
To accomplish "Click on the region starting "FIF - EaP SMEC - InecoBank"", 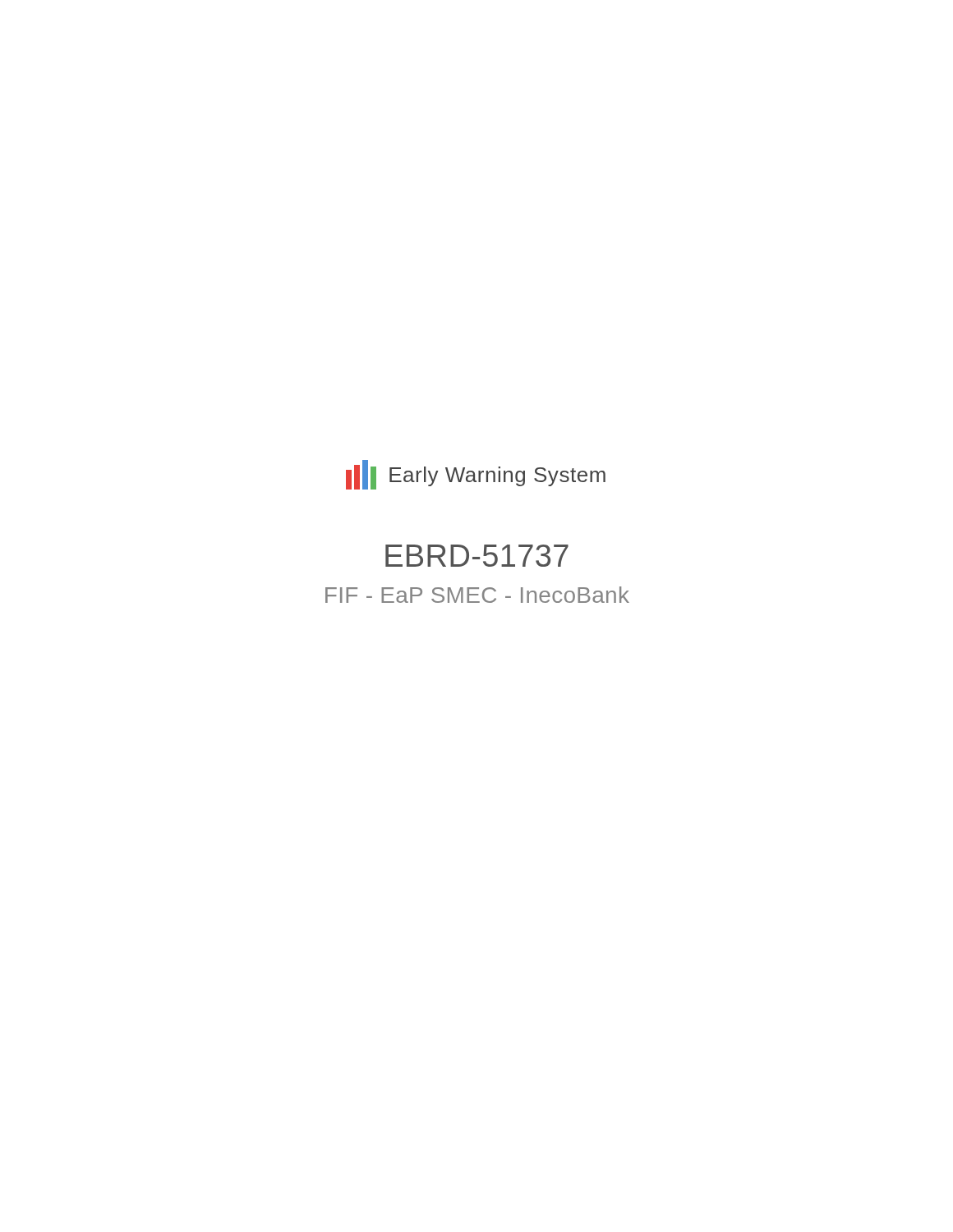I will pos(476,595).
